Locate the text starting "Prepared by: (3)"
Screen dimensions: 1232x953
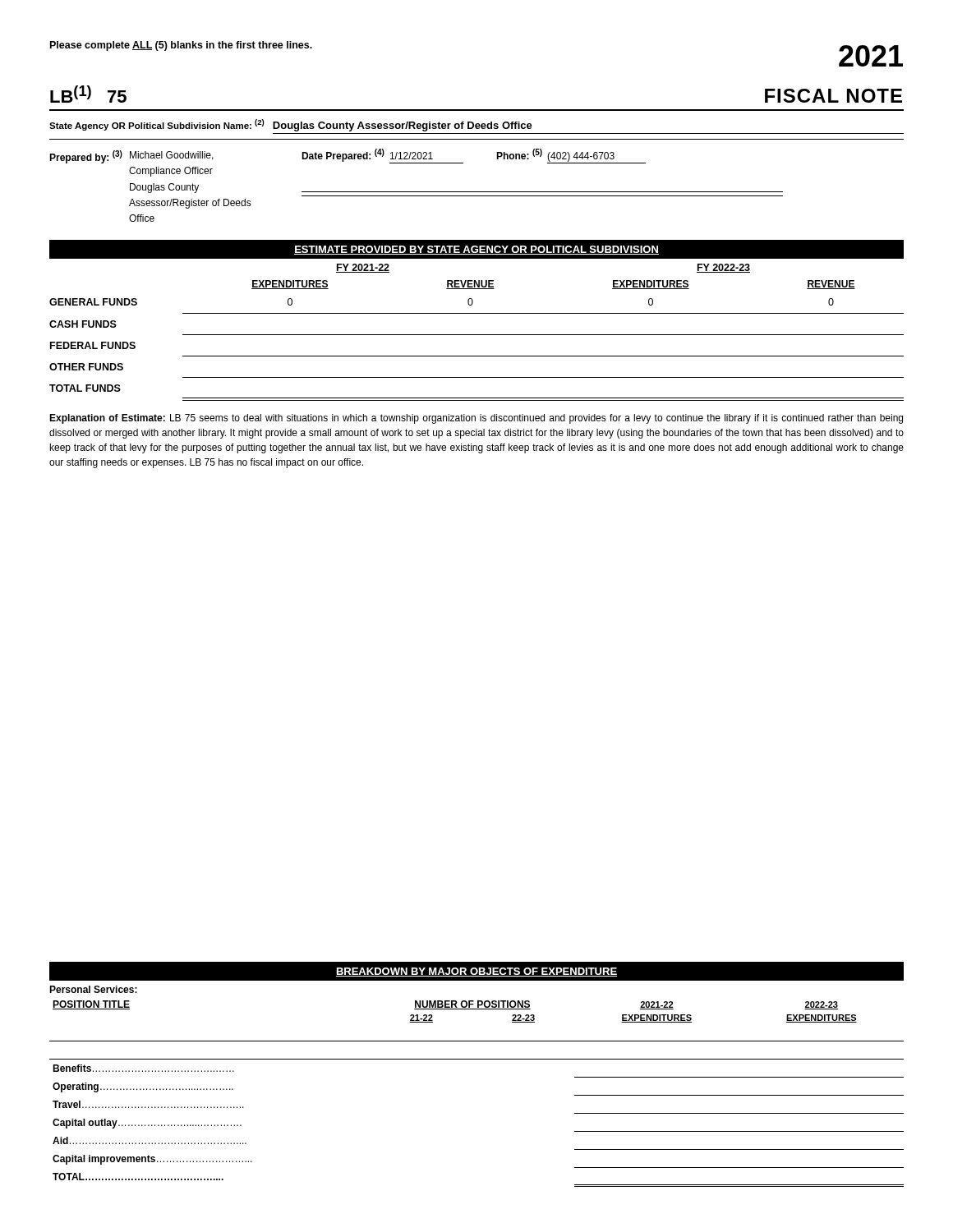click(x=86, y=157)
